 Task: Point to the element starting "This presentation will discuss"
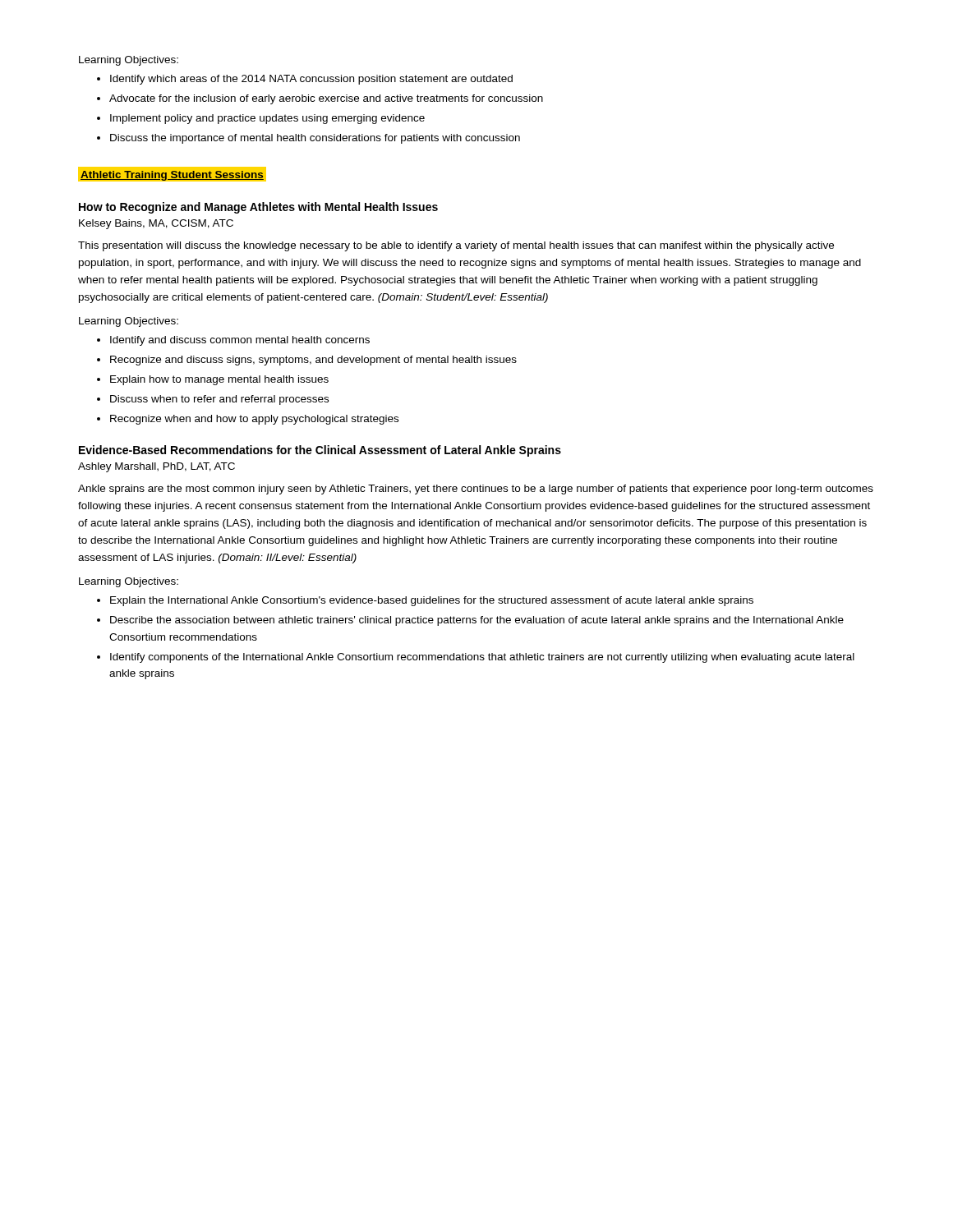coord(470,271)
